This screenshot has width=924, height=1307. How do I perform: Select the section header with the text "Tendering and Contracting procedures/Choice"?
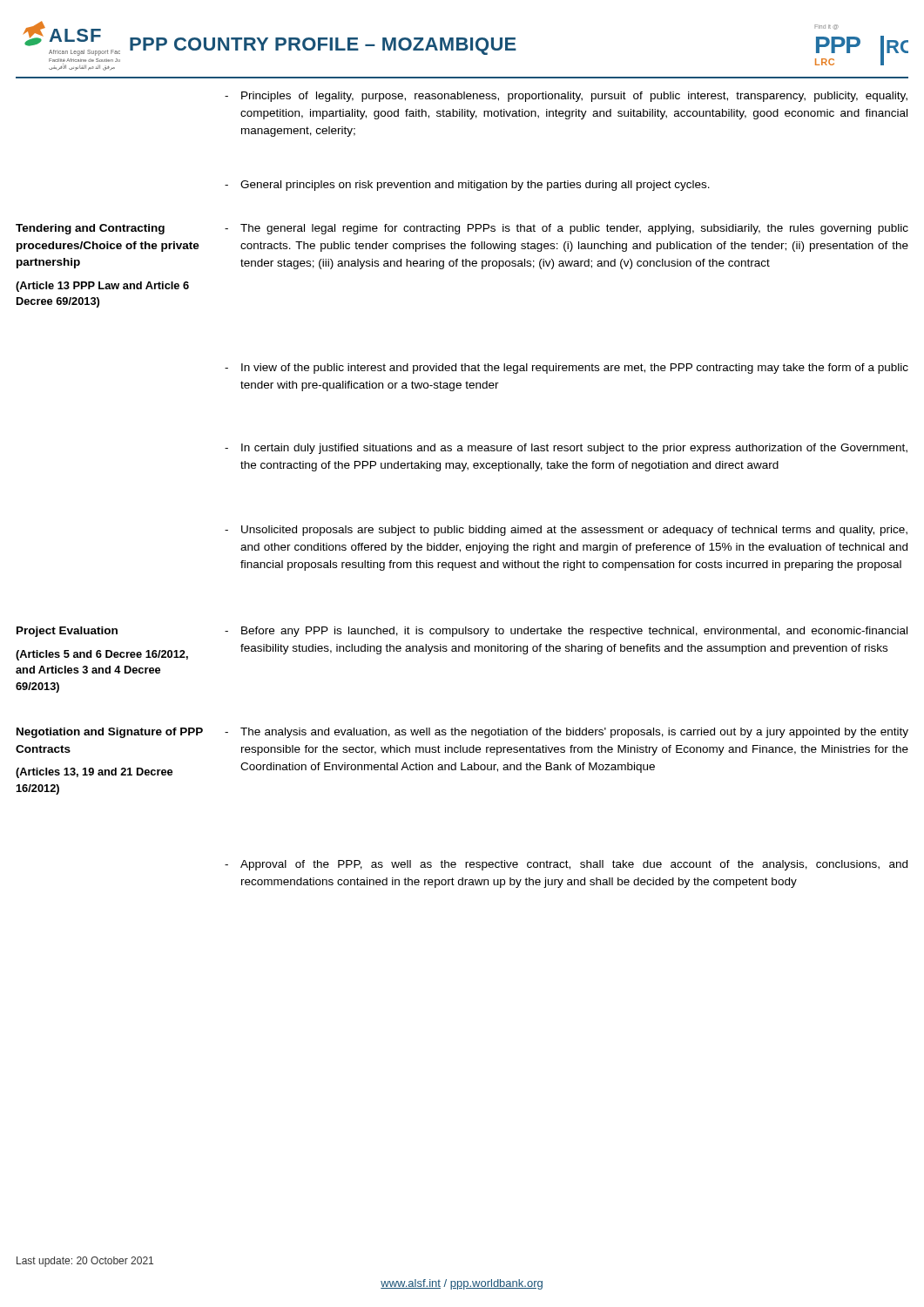90,229
